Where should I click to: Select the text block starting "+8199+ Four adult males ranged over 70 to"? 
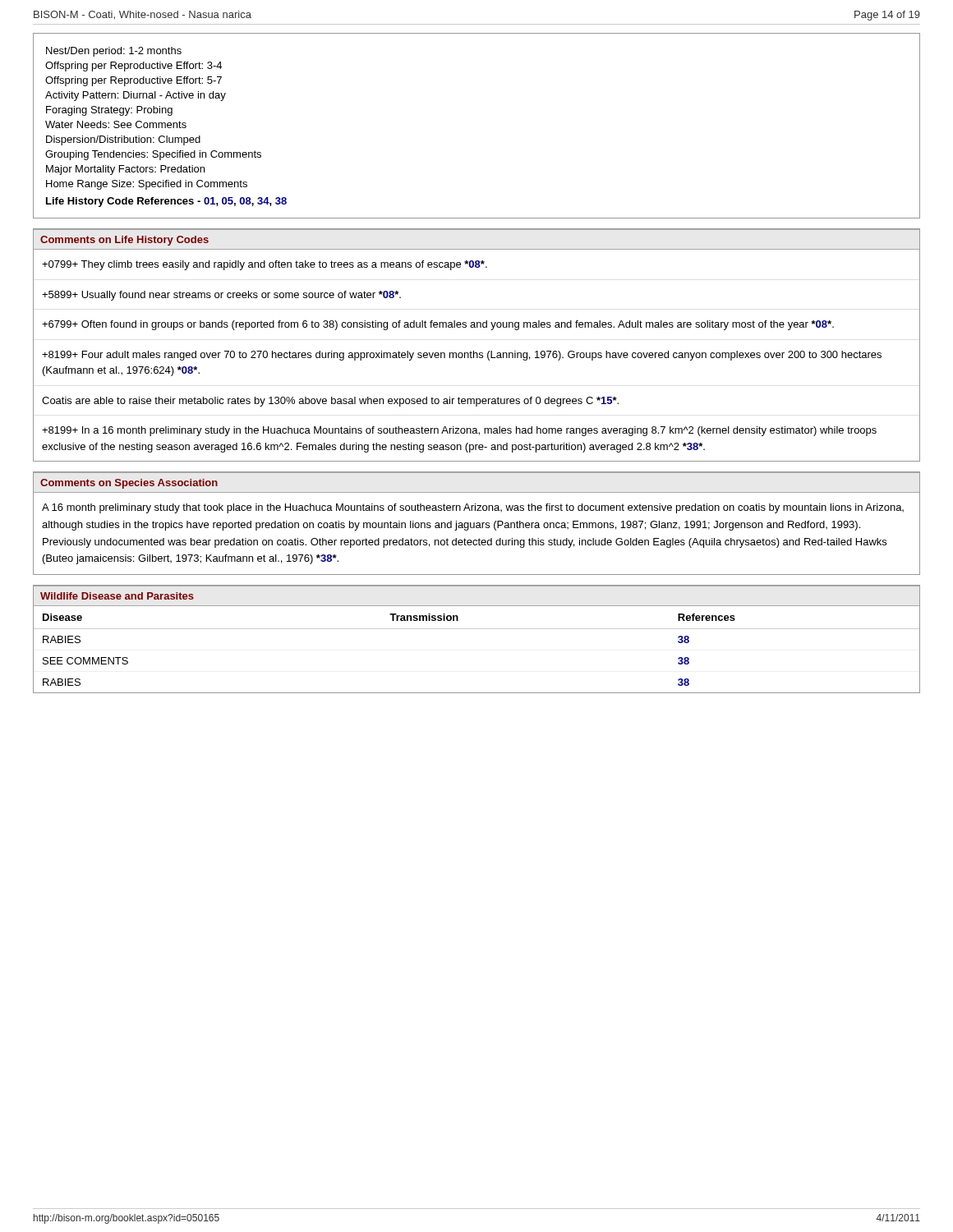[x=462, y=362]
